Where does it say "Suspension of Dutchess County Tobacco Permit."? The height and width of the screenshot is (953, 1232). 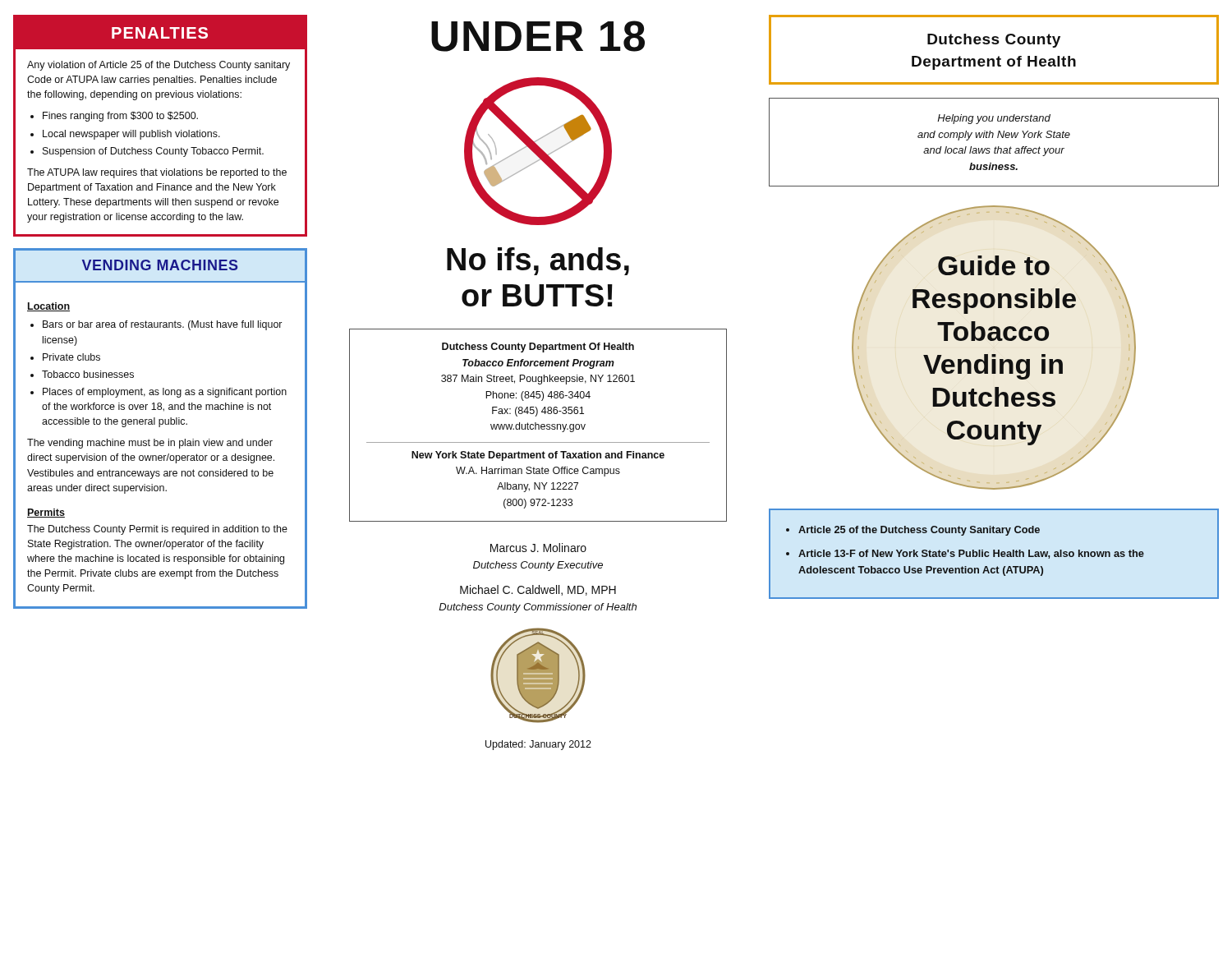pyautogui.click(x=153, y=151)
